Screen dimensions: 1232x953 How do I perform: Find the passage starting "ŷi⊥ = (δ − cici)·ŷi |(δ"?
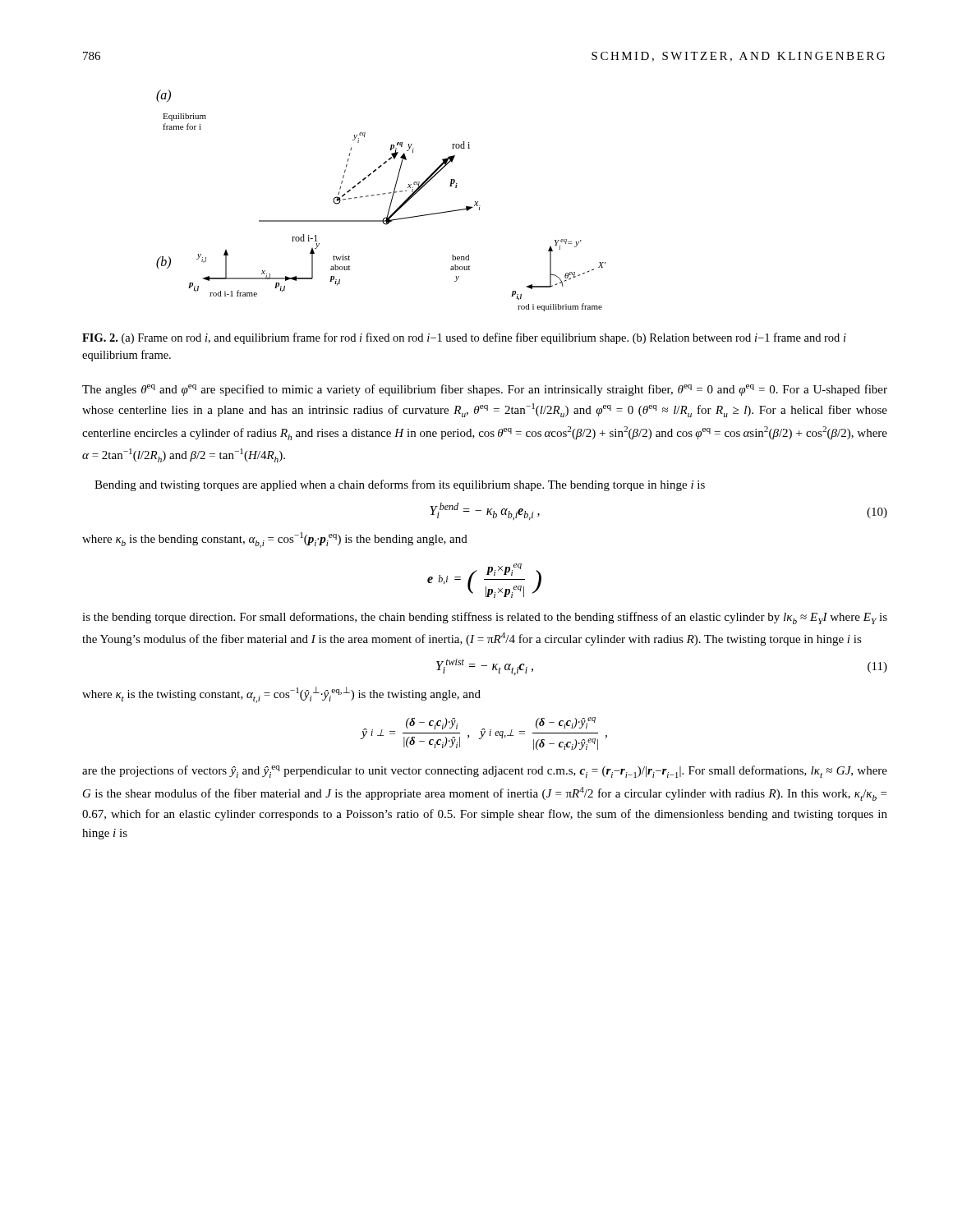(485, 733)
